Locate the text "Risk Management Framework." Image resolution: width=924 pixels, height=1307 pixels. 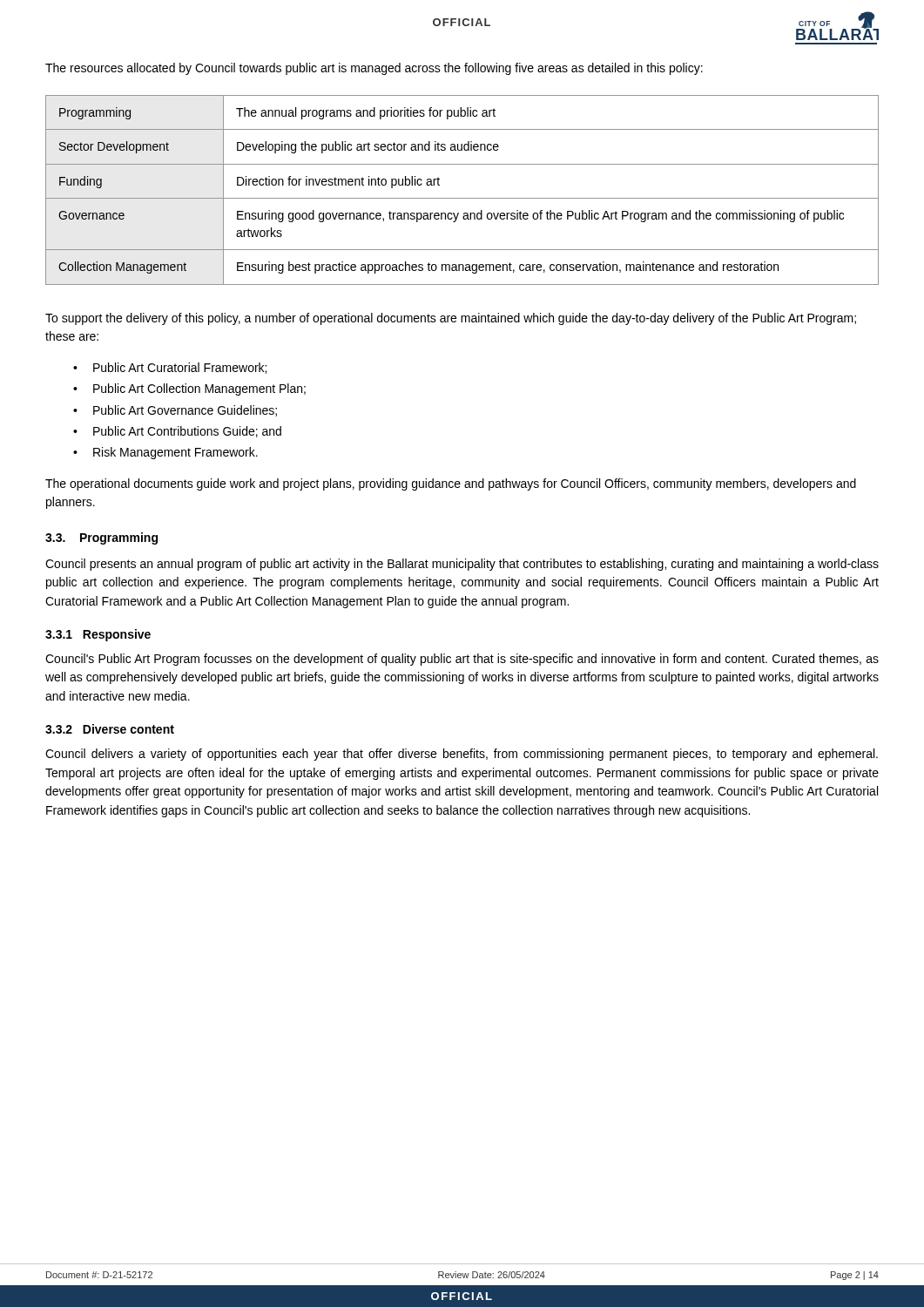(x=175, y=453)
